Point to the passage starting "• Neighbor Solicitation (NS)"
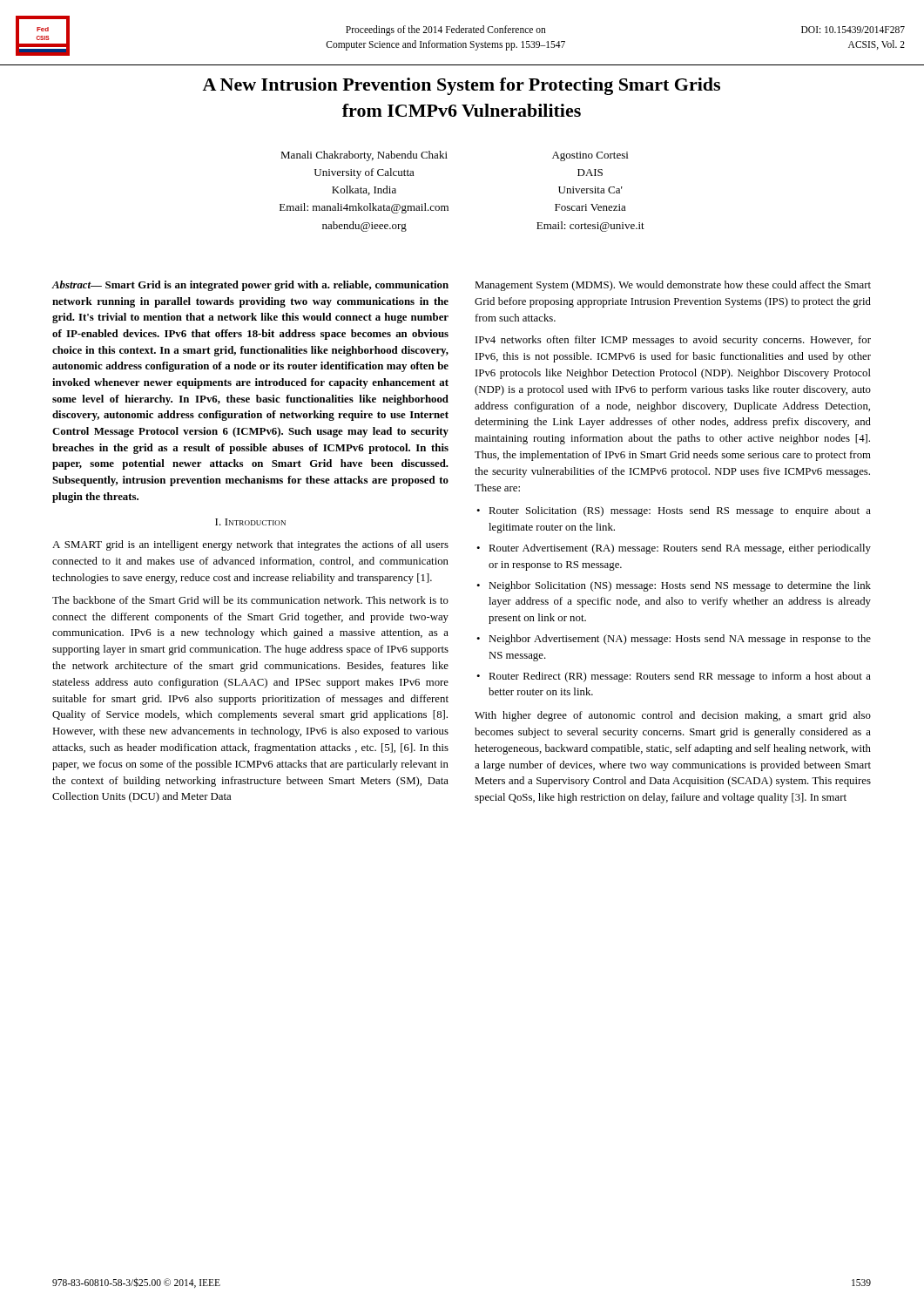 (674, 601)
